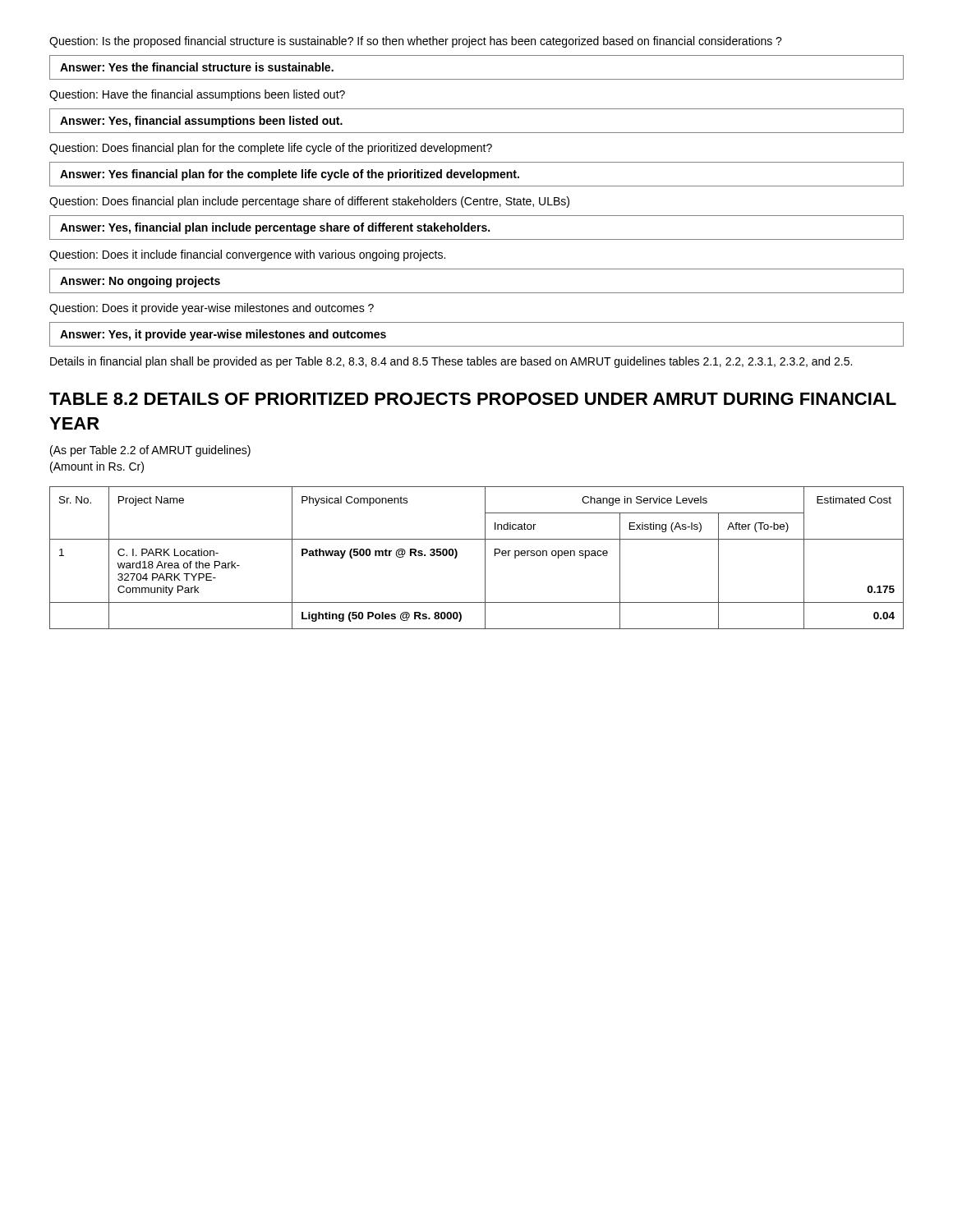Find the element starting "Question: Is the proposed"
The image size is (953, 1232).
pos(416,41)
